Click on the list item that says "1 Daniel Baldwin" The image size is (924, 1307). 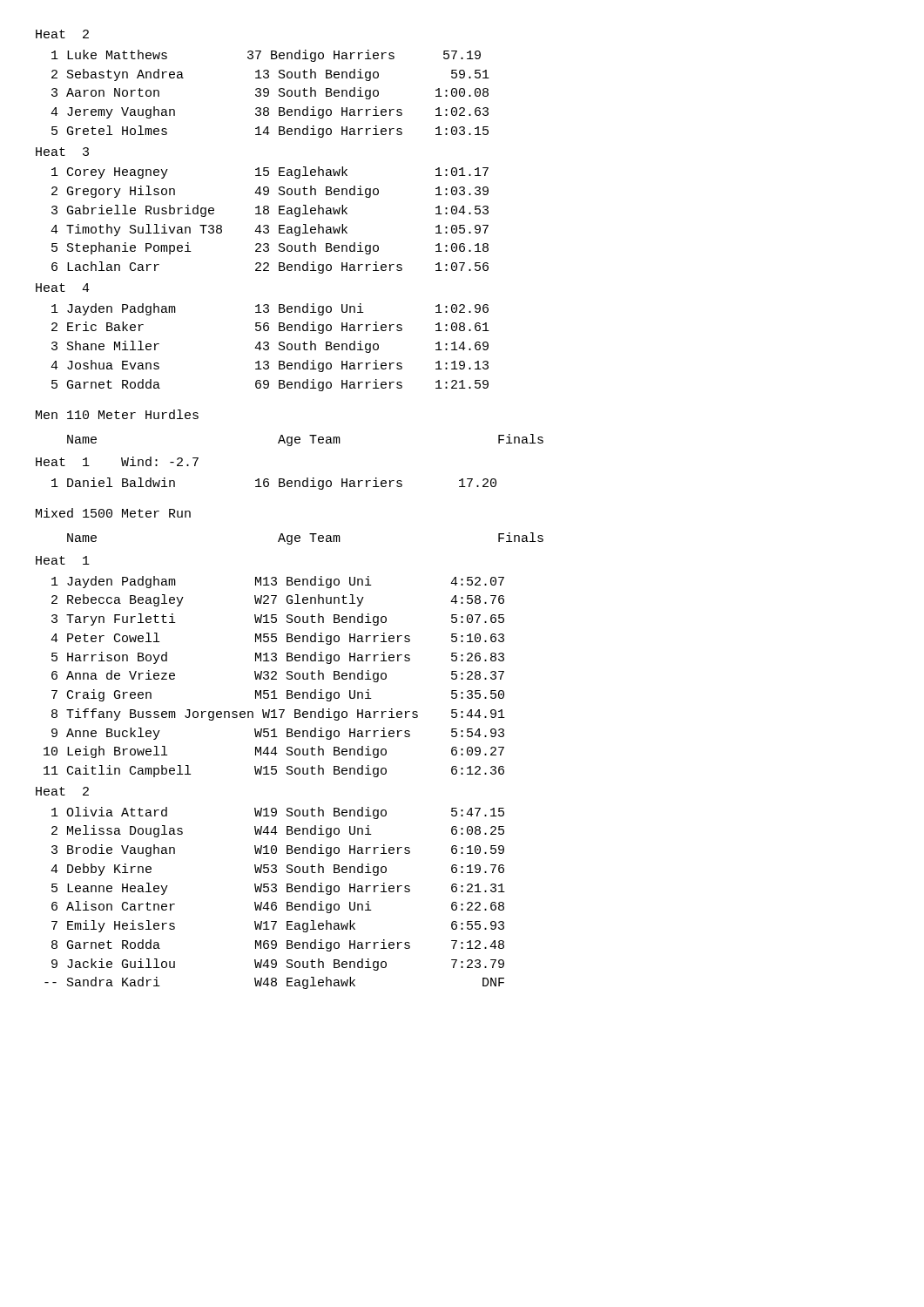[x=462, y=484]
